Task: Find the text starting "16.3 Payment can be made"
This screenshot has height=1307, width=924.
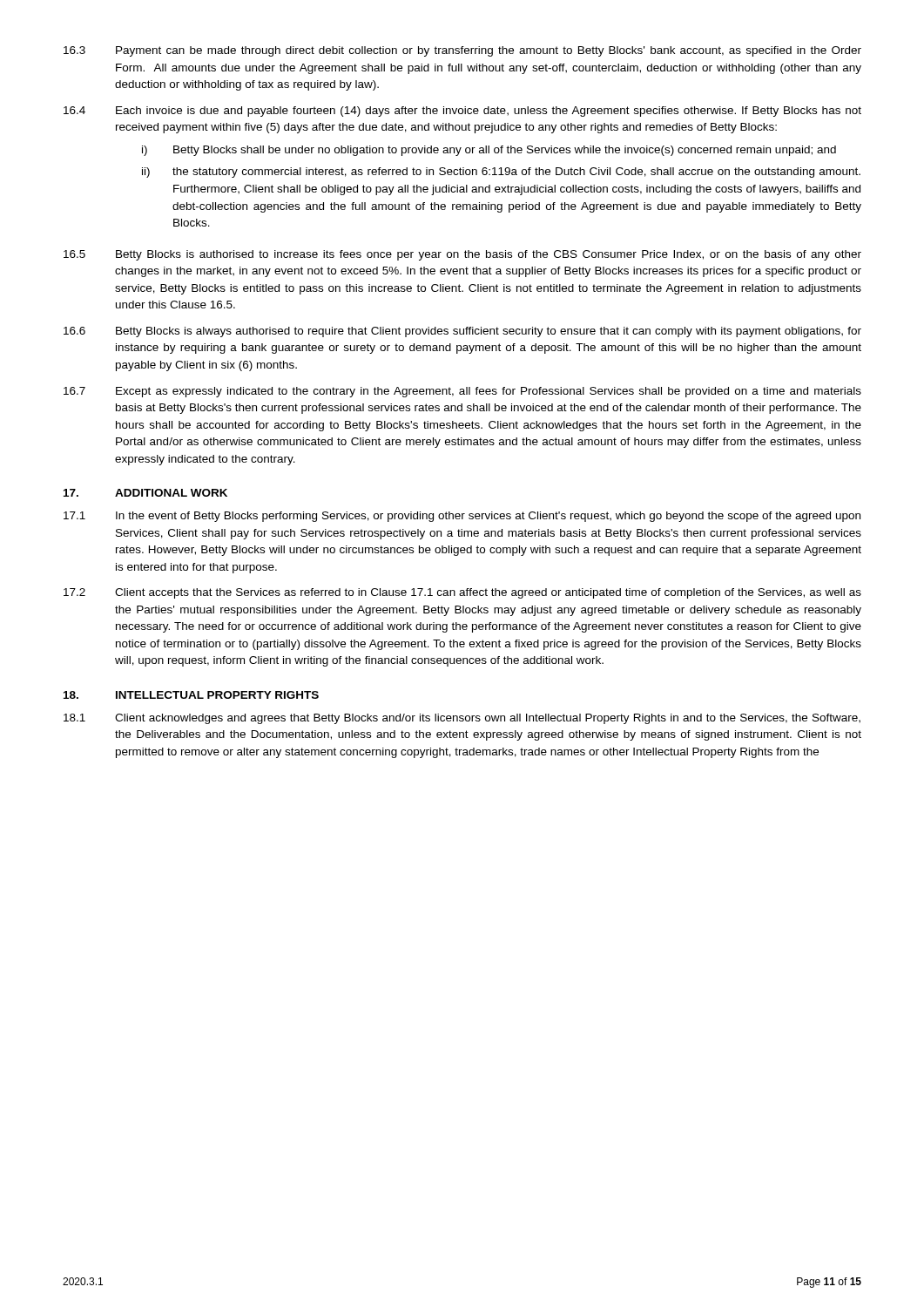Action: 462,67
